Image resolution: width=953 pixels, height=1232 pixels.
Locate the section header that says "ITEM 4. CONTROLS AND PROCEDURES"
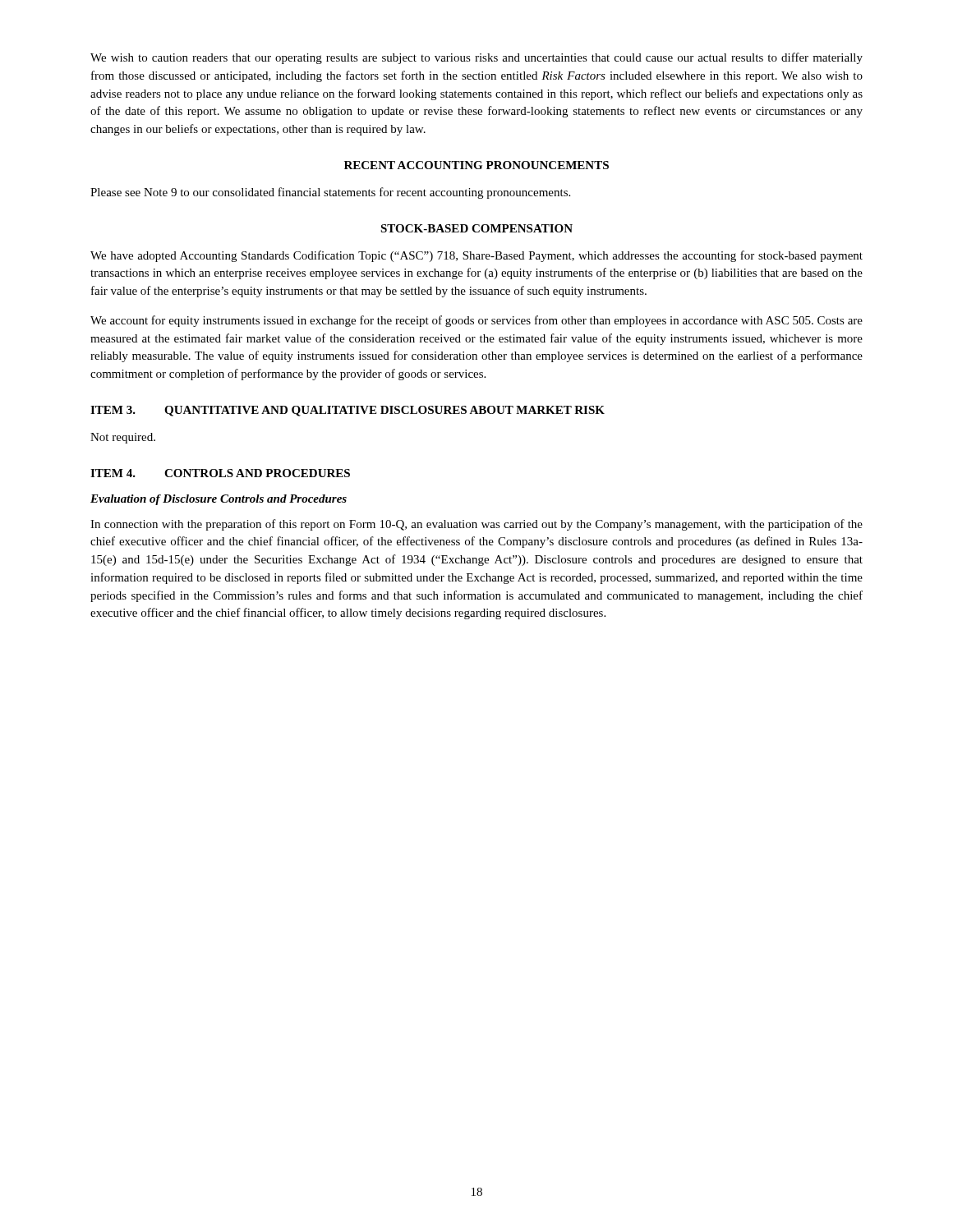click(220, 473)
